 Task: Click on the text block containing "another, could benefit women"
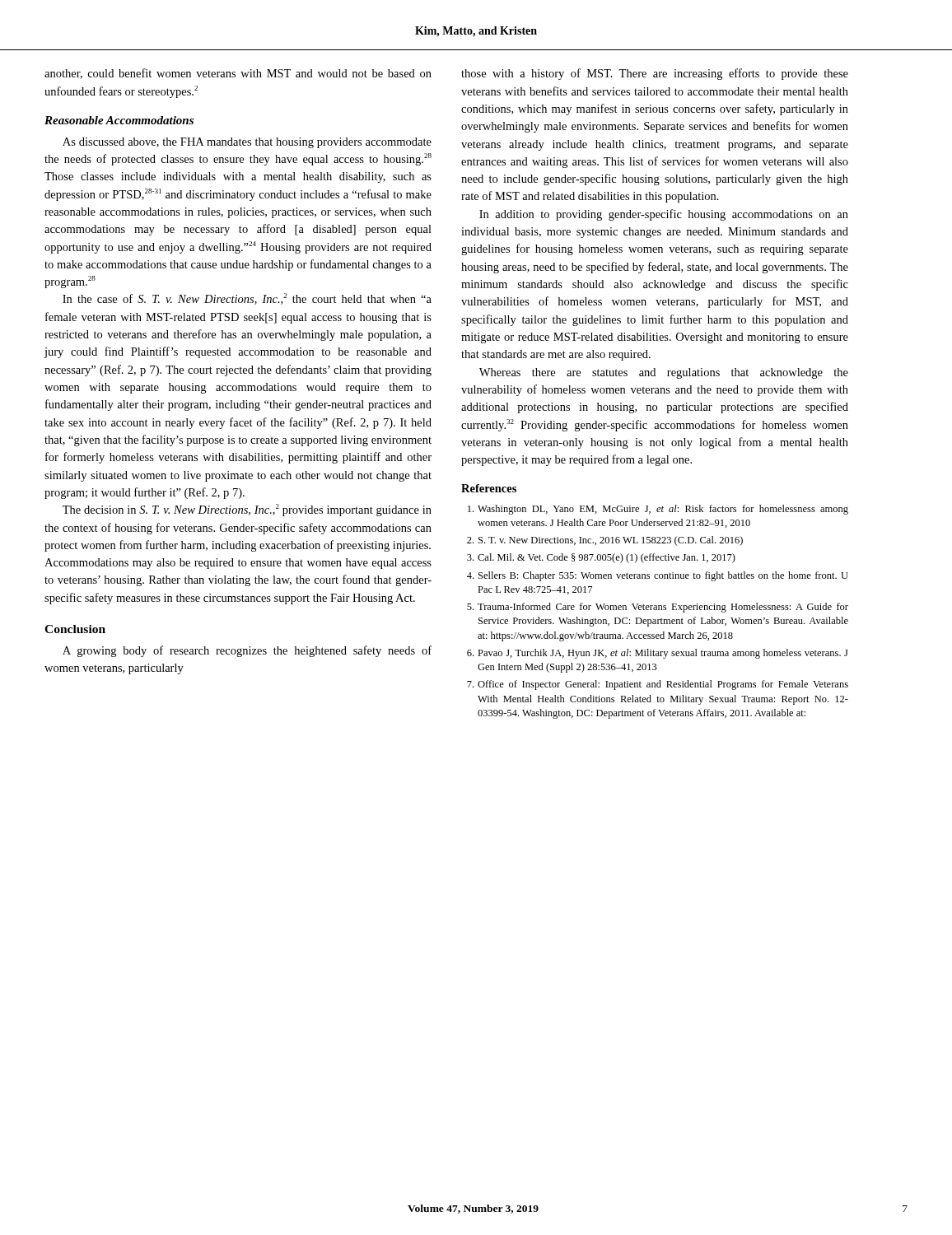(x=238, y=83)
